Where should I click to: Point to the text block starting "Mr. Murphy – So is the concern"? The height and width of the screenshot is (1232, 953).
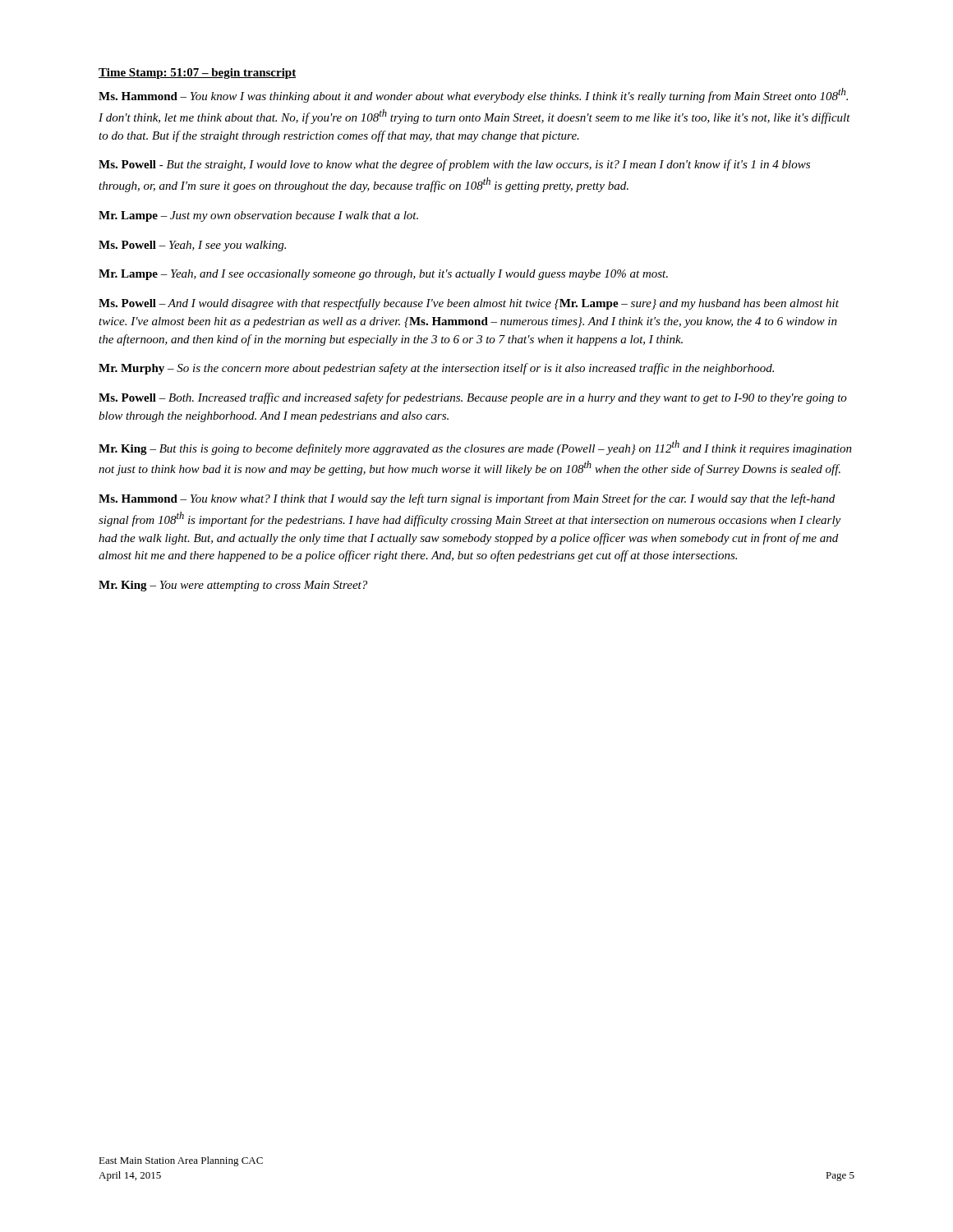(x=437, y=368)
